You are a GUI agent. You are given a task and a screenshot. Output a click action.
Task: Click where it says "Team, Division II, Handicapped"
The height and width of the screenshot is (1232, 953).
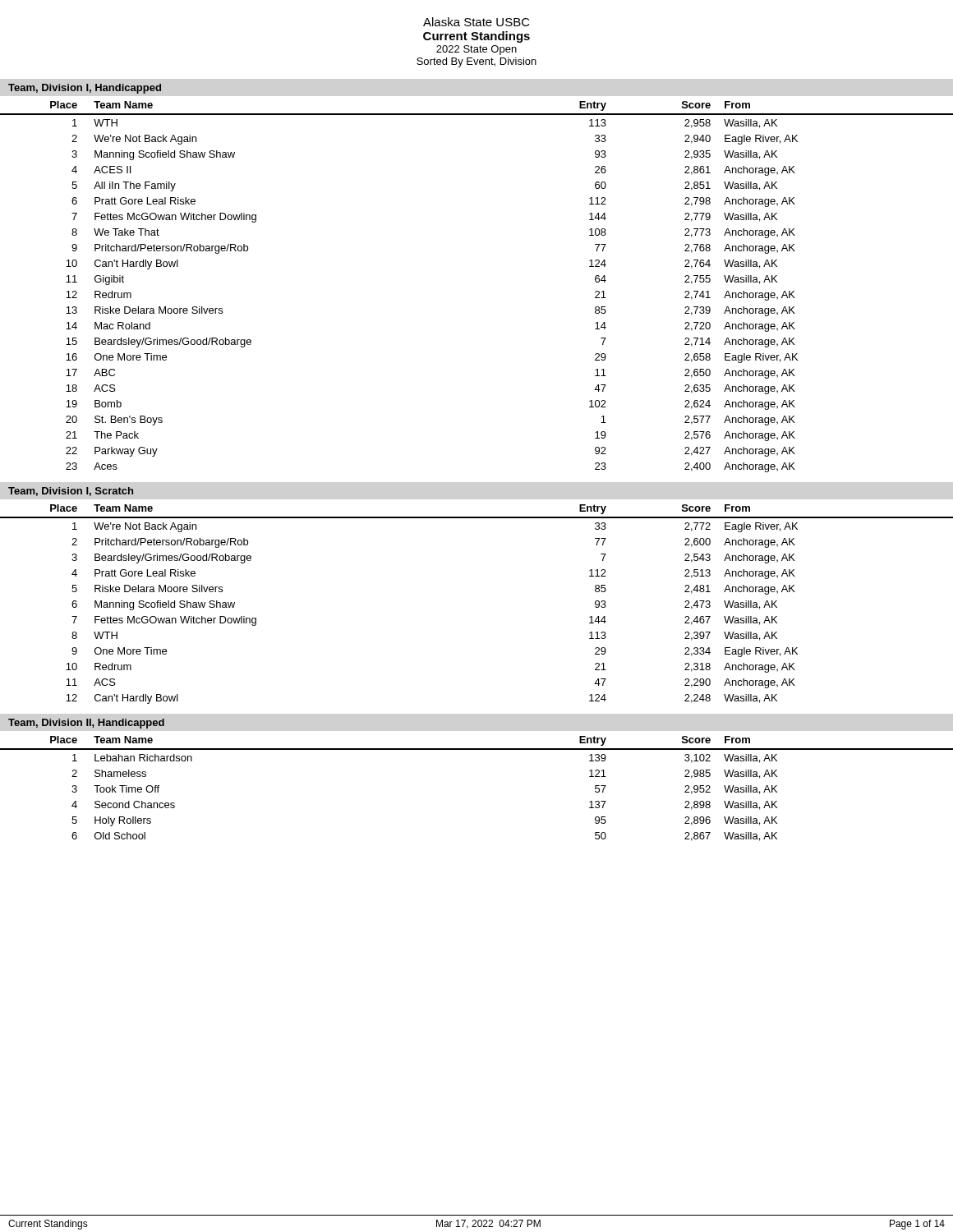coord(86,722)
